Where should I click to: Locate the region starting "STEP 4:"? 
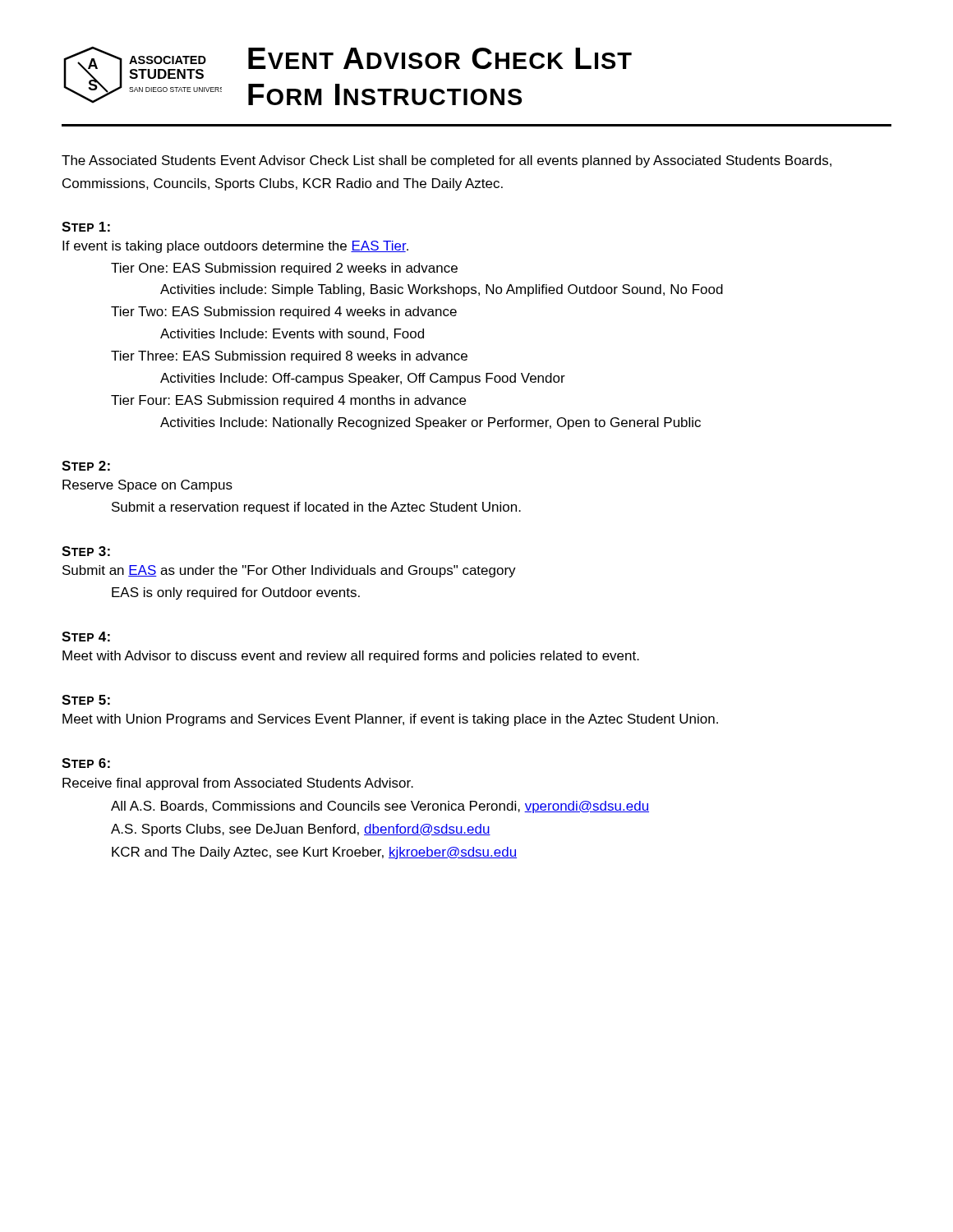[86, 637]
